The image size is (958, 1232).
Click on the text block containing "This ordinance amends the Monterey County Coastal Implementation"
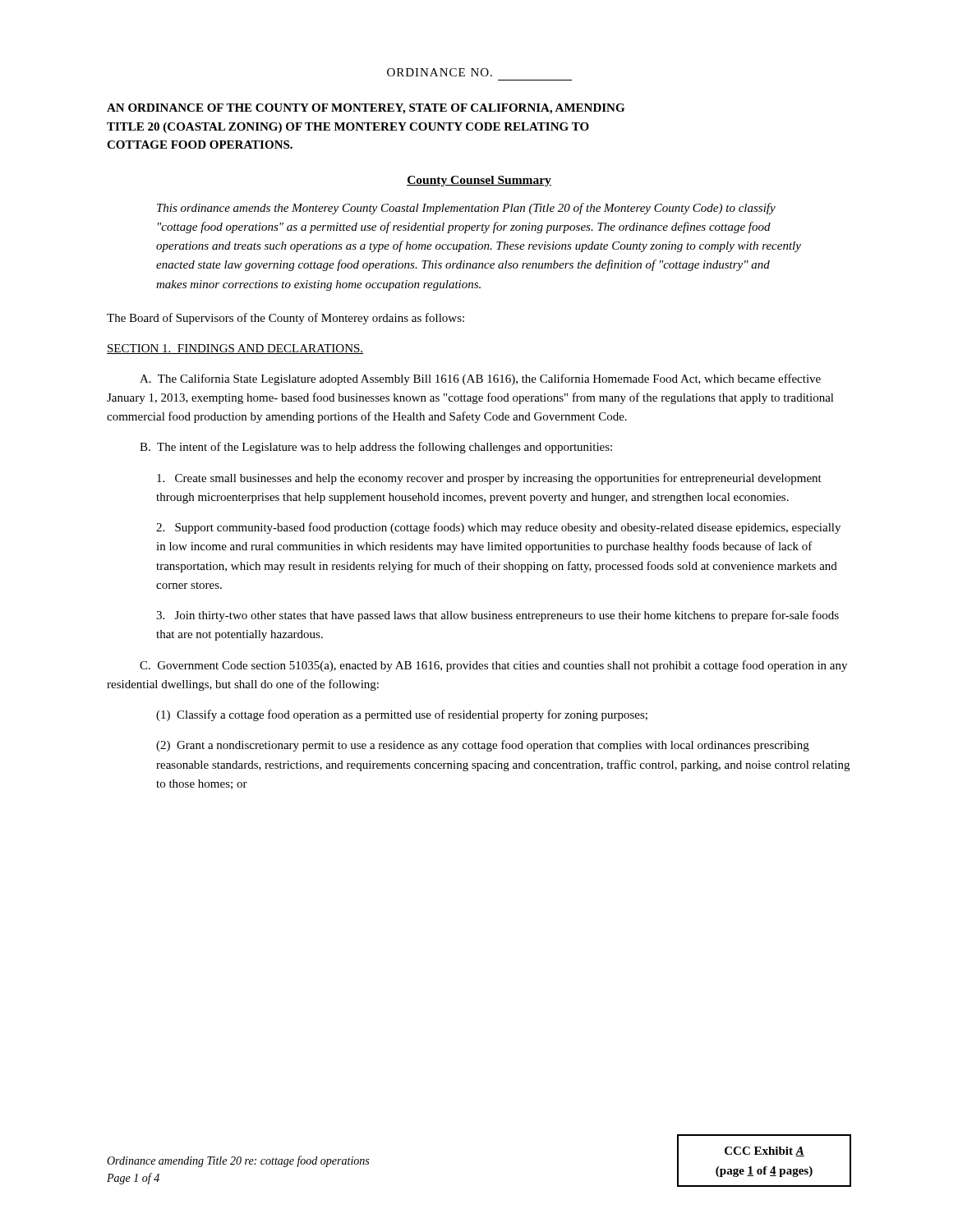point(479,246)
